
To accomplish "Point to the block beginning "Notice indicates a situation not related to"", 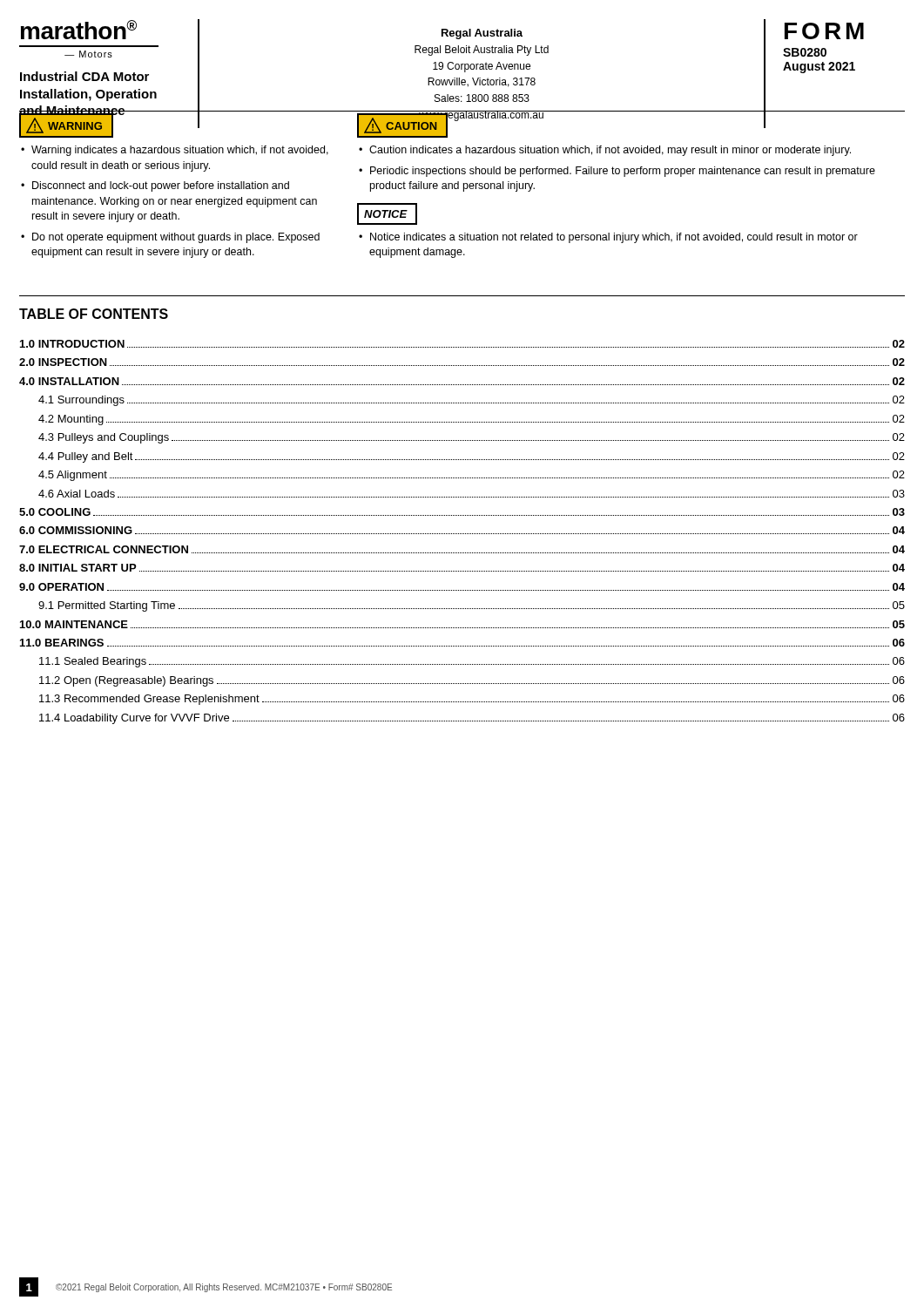I will coord(613,244).
